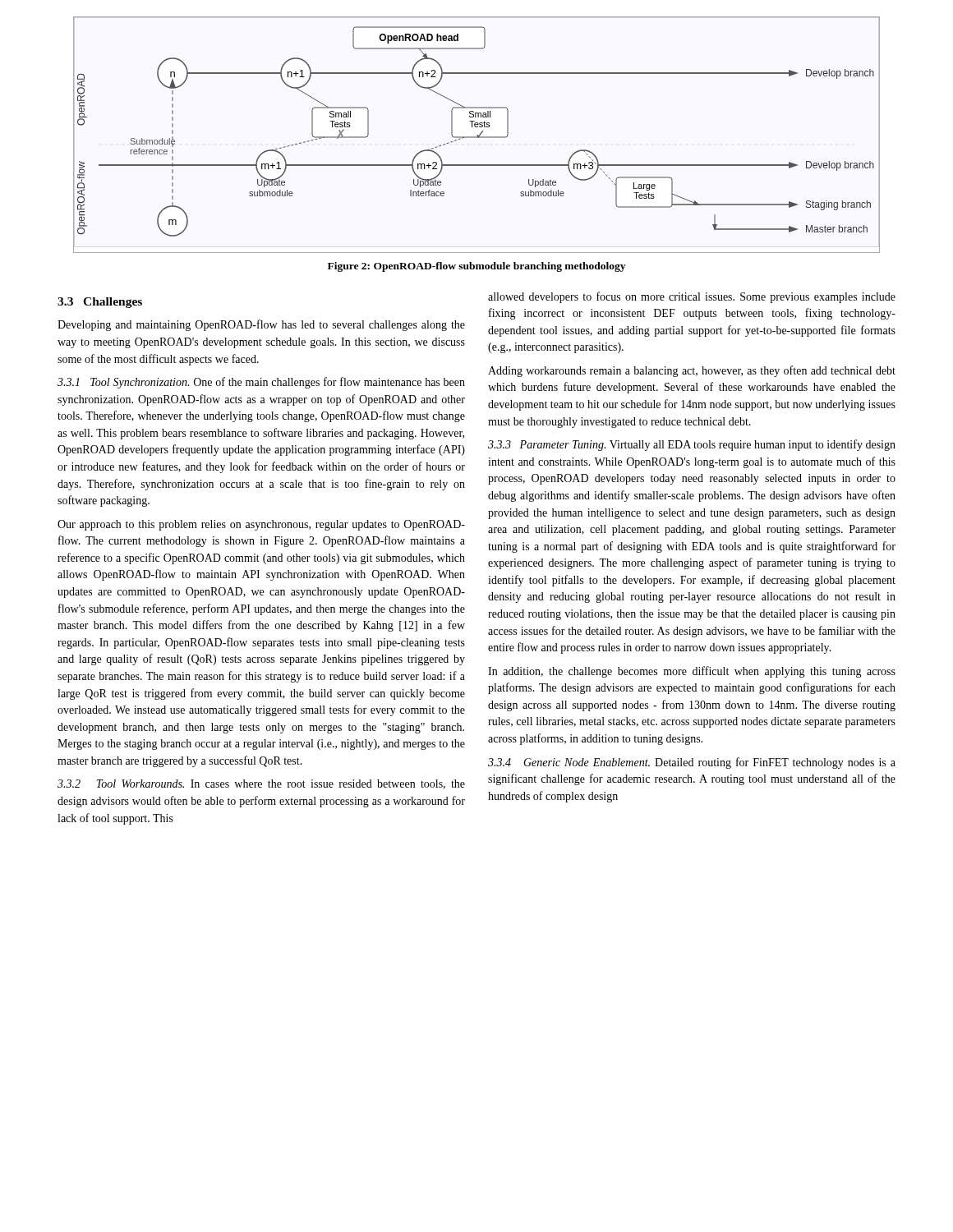Where is the passage that starts "Developing and maintaining OpenROAD-flow has led to several"?
The width and height of the screenshot is (953, 1232).
coord(261,343)
